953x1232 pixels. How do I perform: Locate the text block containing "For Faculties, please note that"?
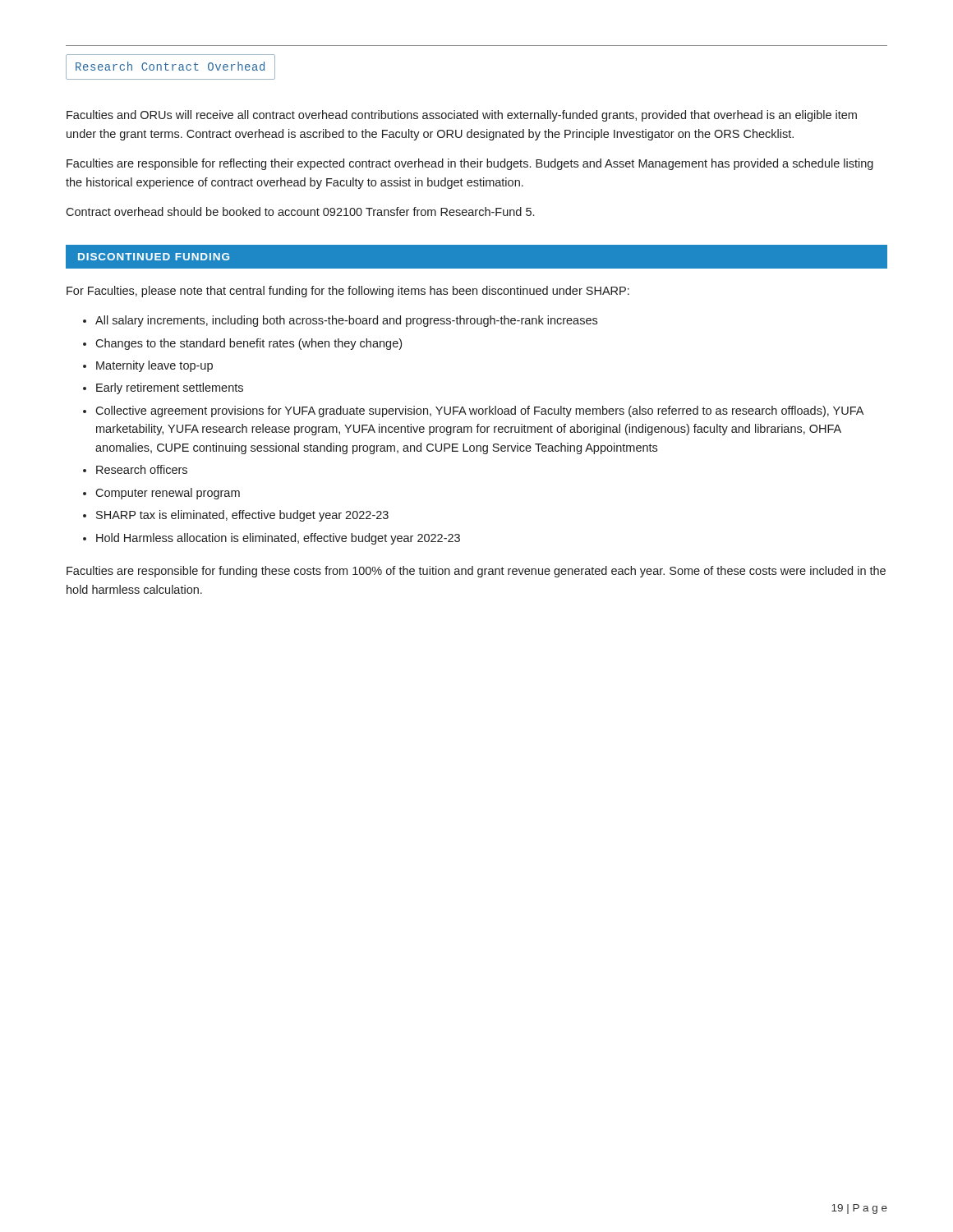coord(348,290)
